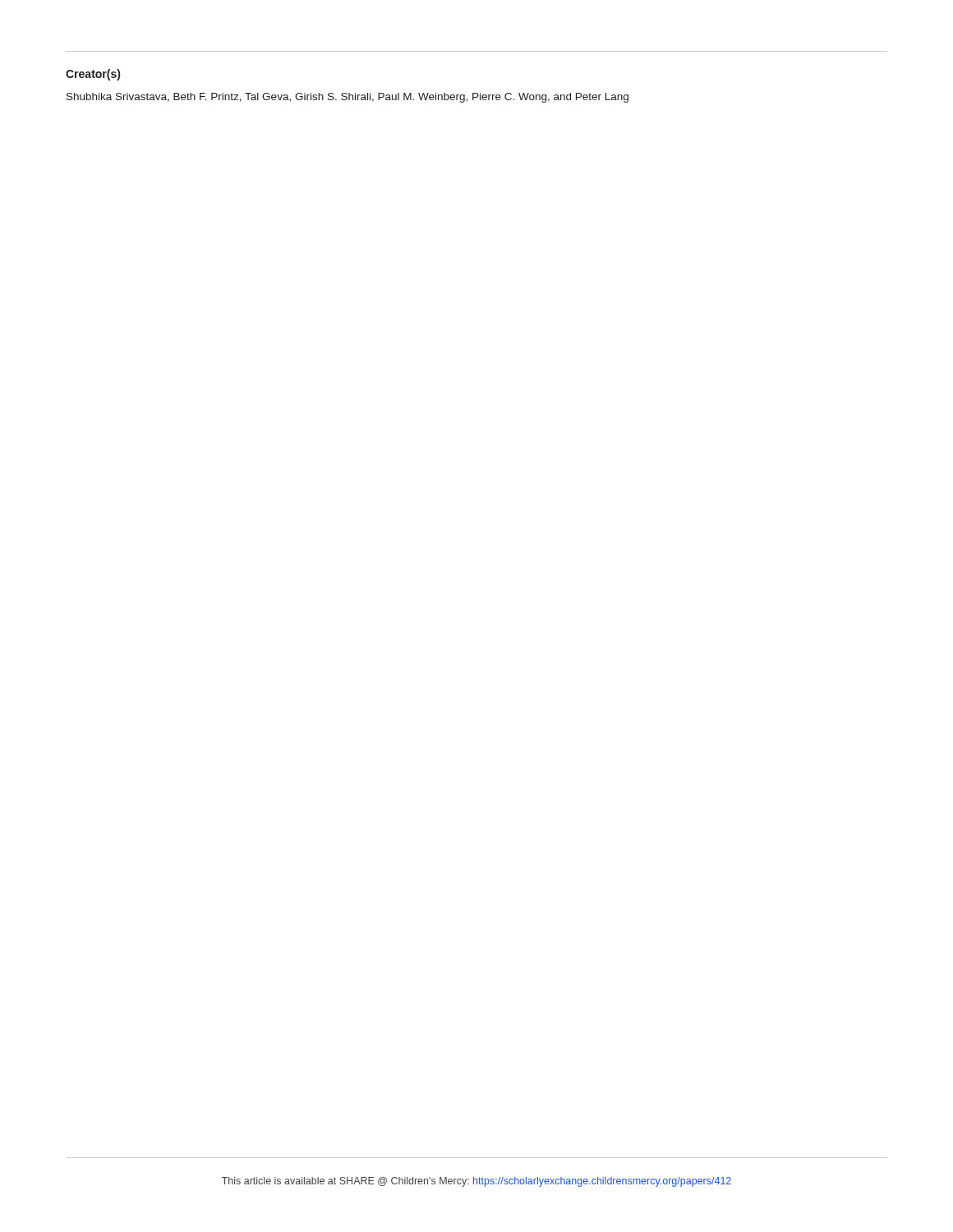Locate the section header
The height and width of the screenshot is (1232, 953).
click(93, 74)
